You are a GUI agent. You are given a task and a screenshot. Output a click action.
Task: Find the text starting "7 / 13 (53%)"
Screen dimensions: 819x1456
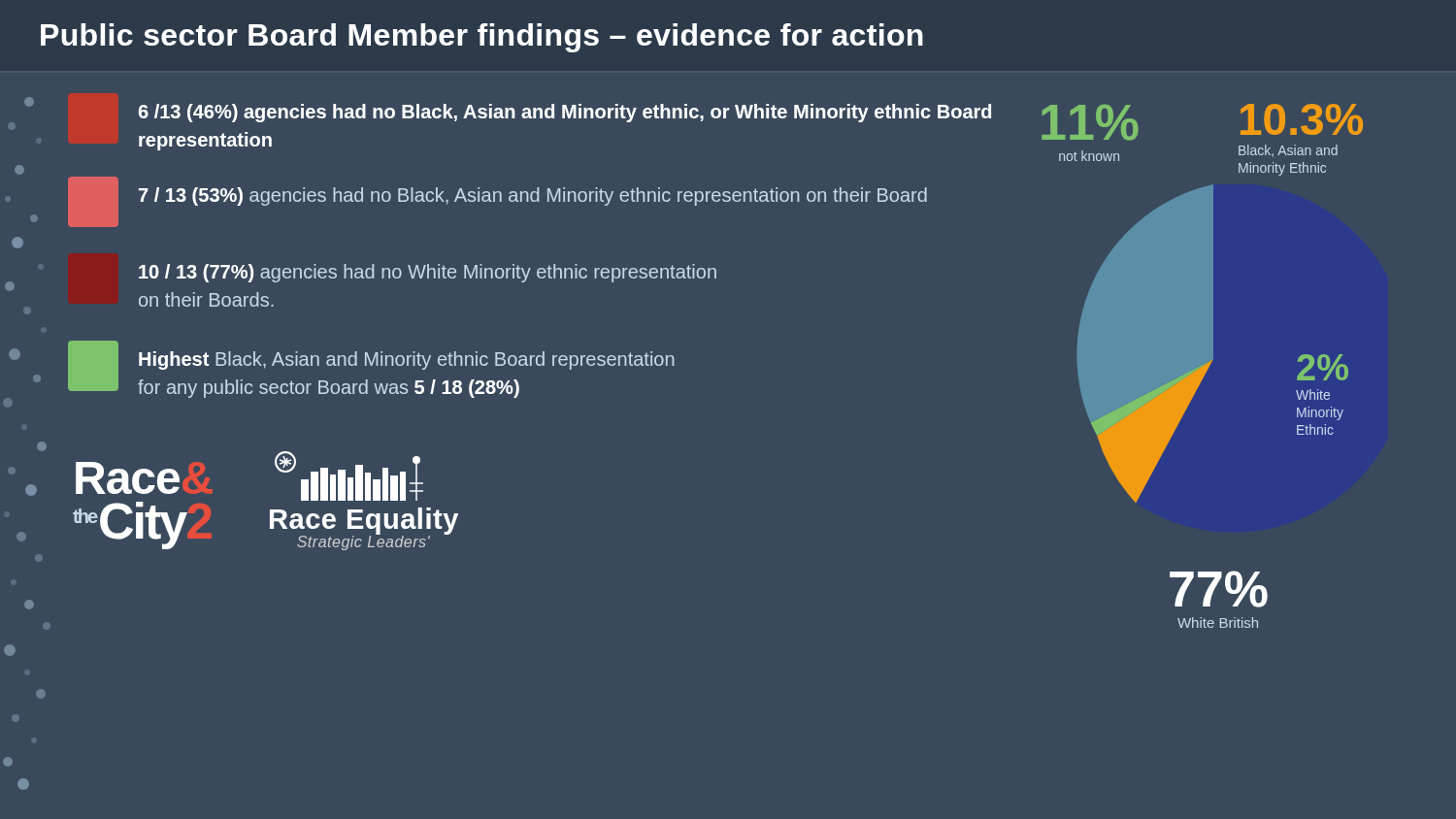498,200
